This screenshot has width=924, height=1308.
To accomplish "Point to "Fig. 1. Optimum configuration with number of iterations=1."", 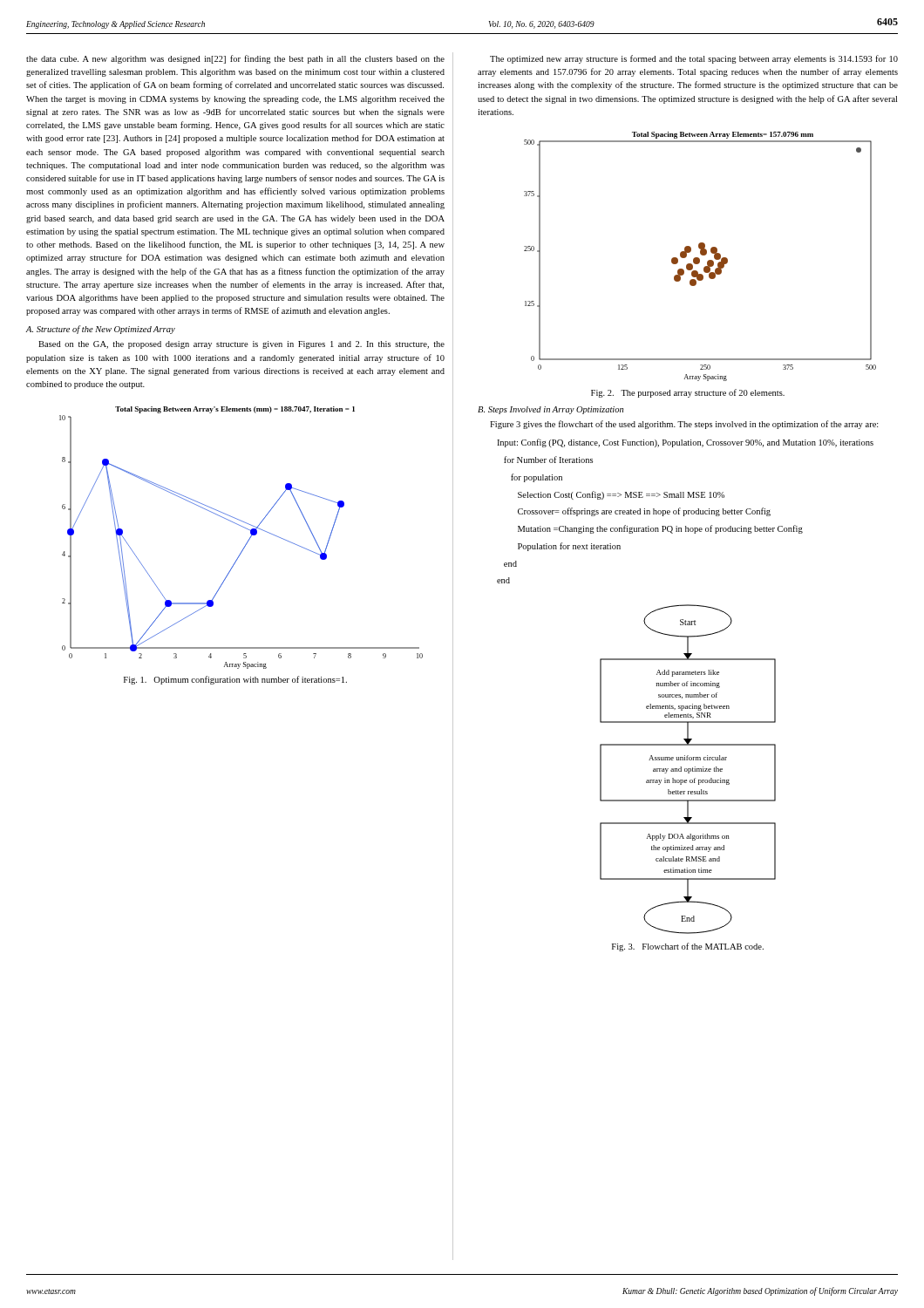I will click(x=235, y=680).
